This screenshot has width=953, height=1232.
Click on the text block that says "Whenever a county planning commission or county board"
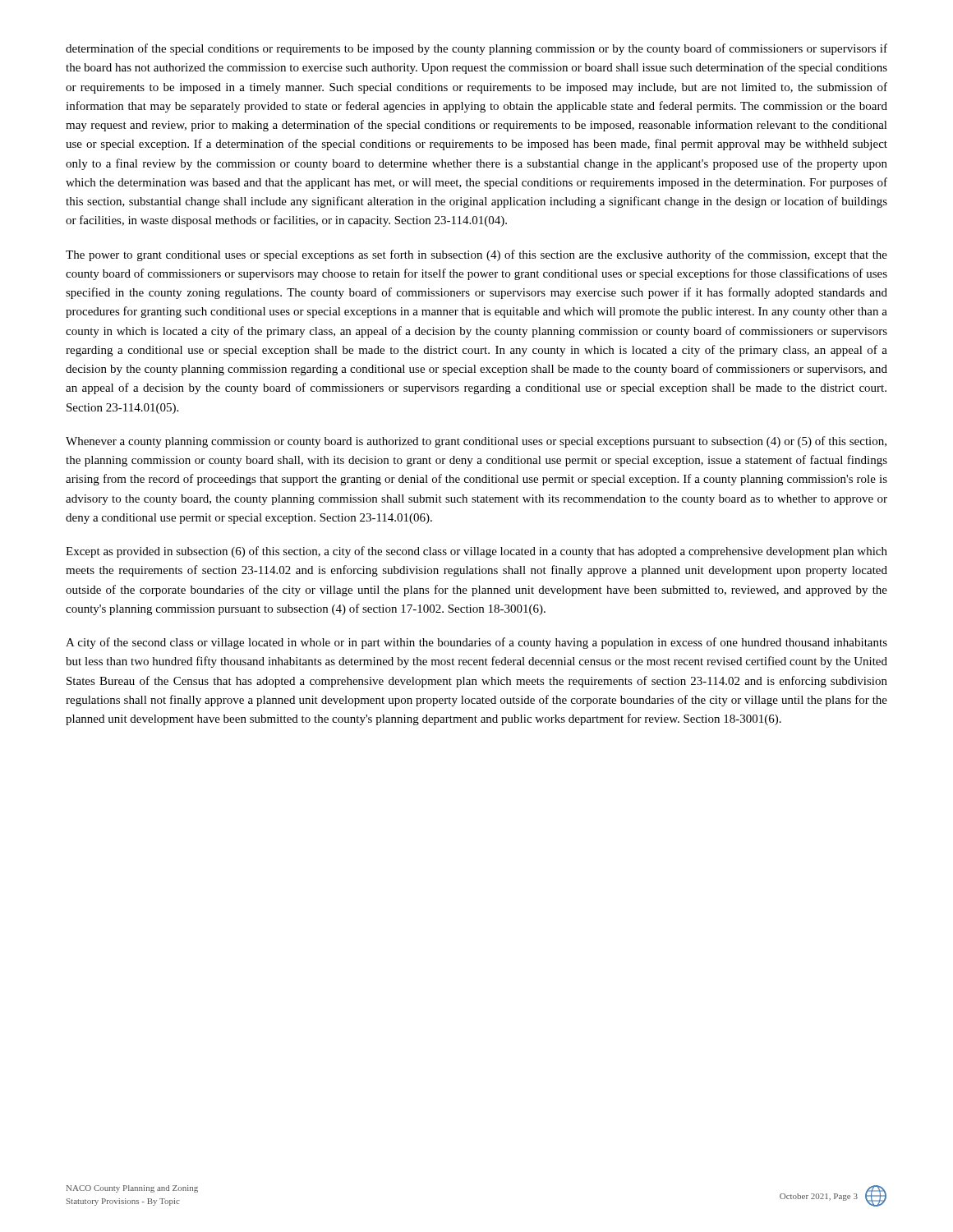click(476, 479)
